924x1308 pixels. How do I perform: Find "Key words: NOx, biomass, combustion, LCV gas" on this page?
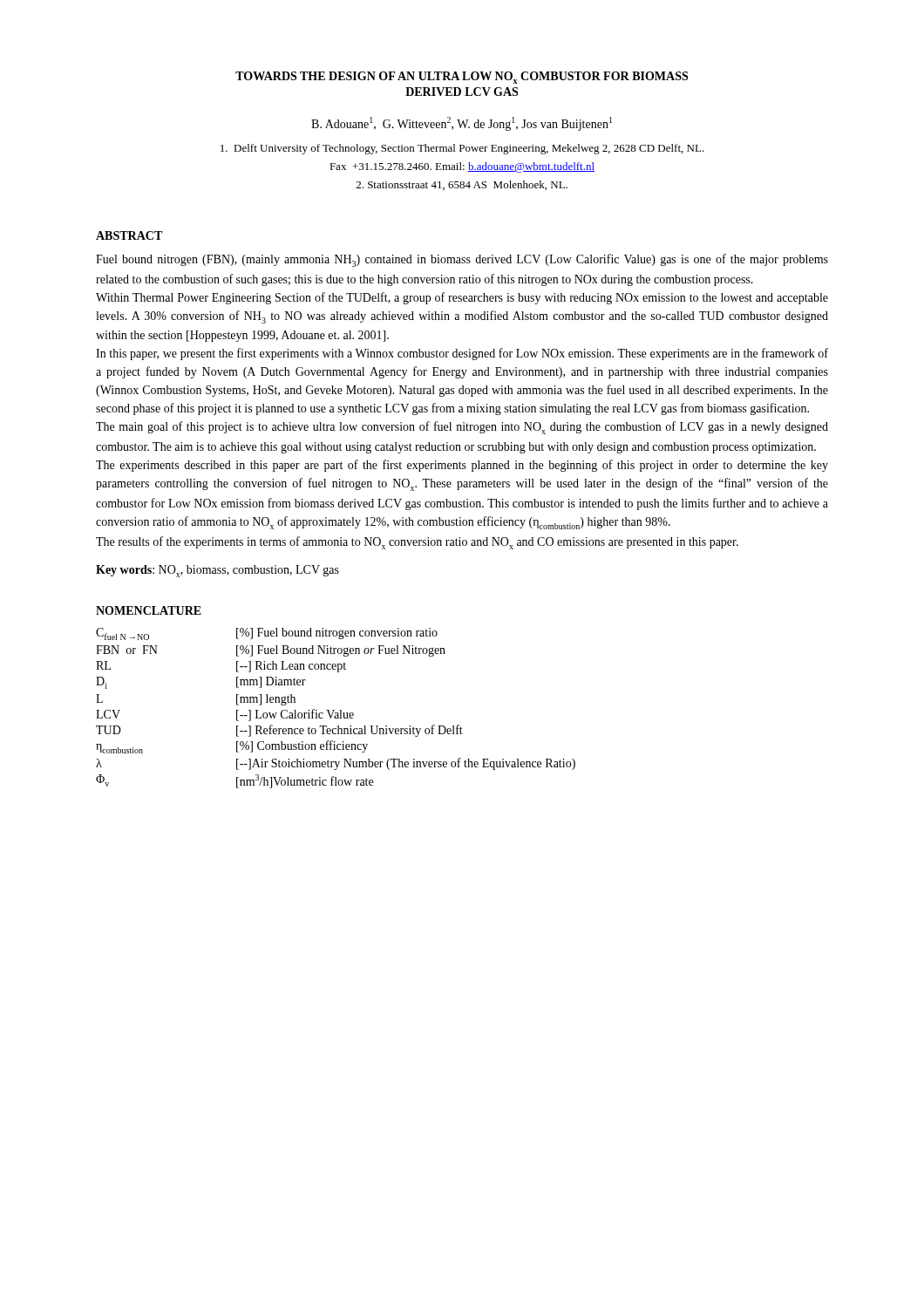[217, 571]
